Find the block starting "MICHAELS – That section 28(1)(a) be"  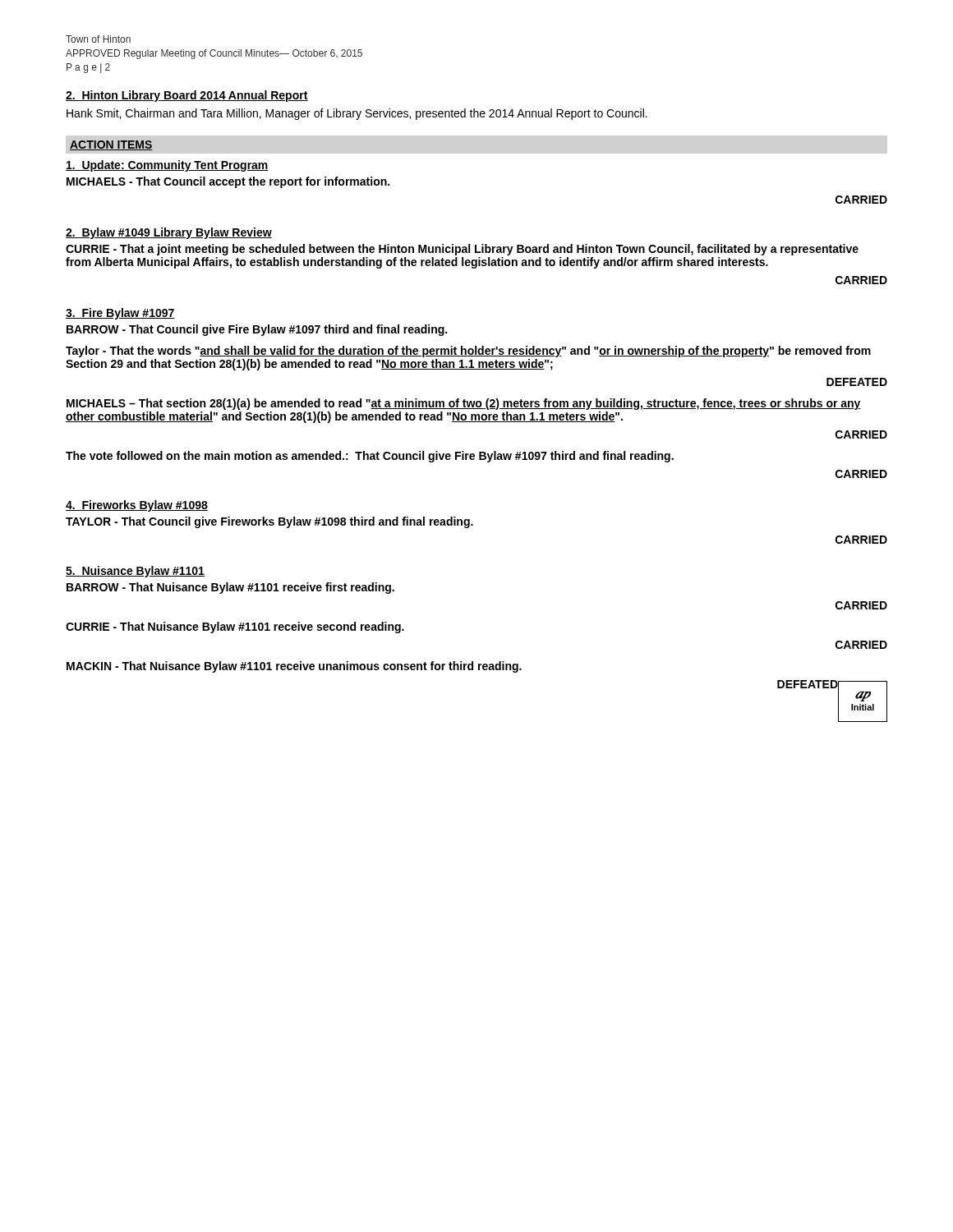coord(463,410)
